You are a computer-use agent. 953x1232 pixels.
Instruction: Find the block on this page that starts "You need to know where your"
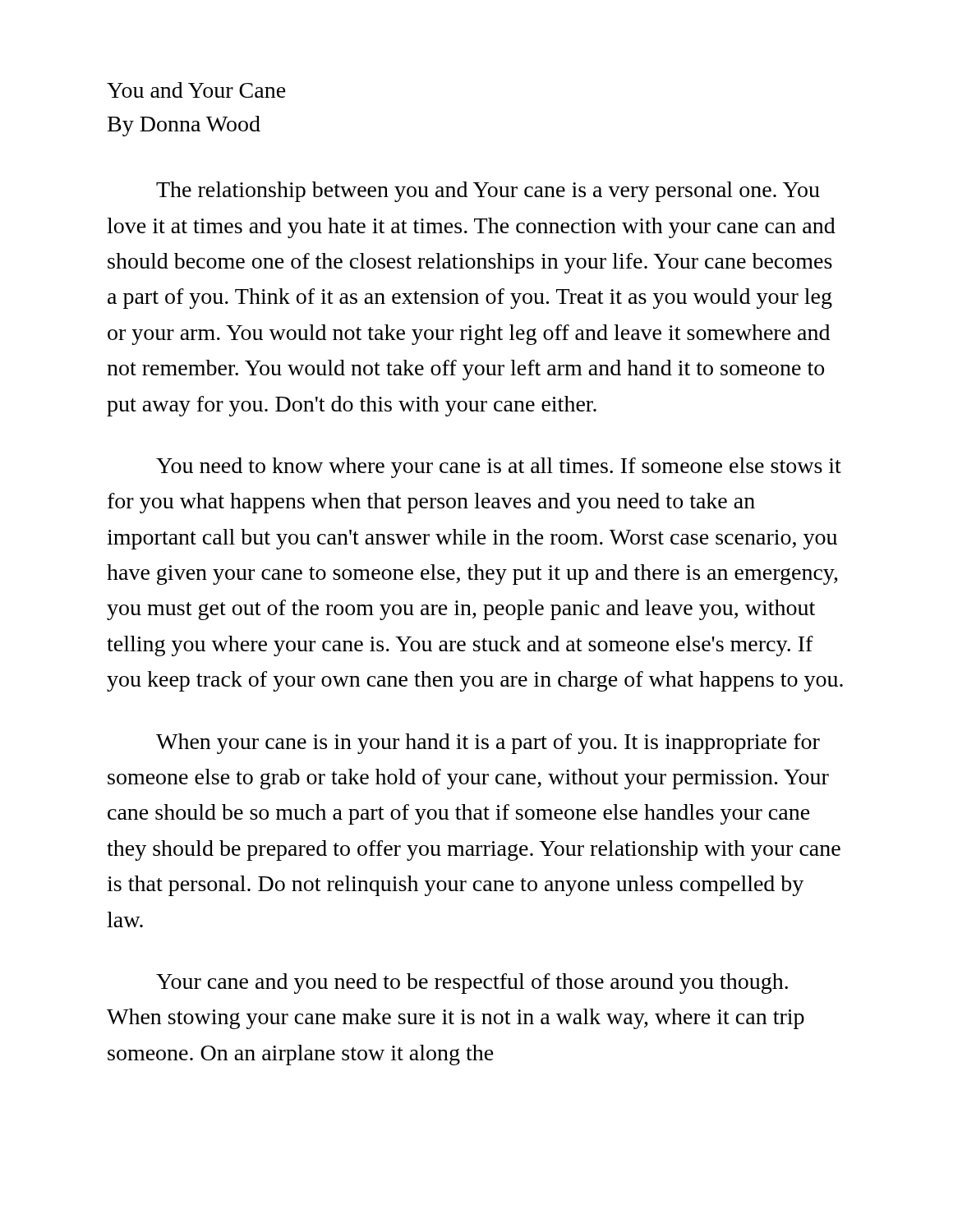click(x=476, y=572)
